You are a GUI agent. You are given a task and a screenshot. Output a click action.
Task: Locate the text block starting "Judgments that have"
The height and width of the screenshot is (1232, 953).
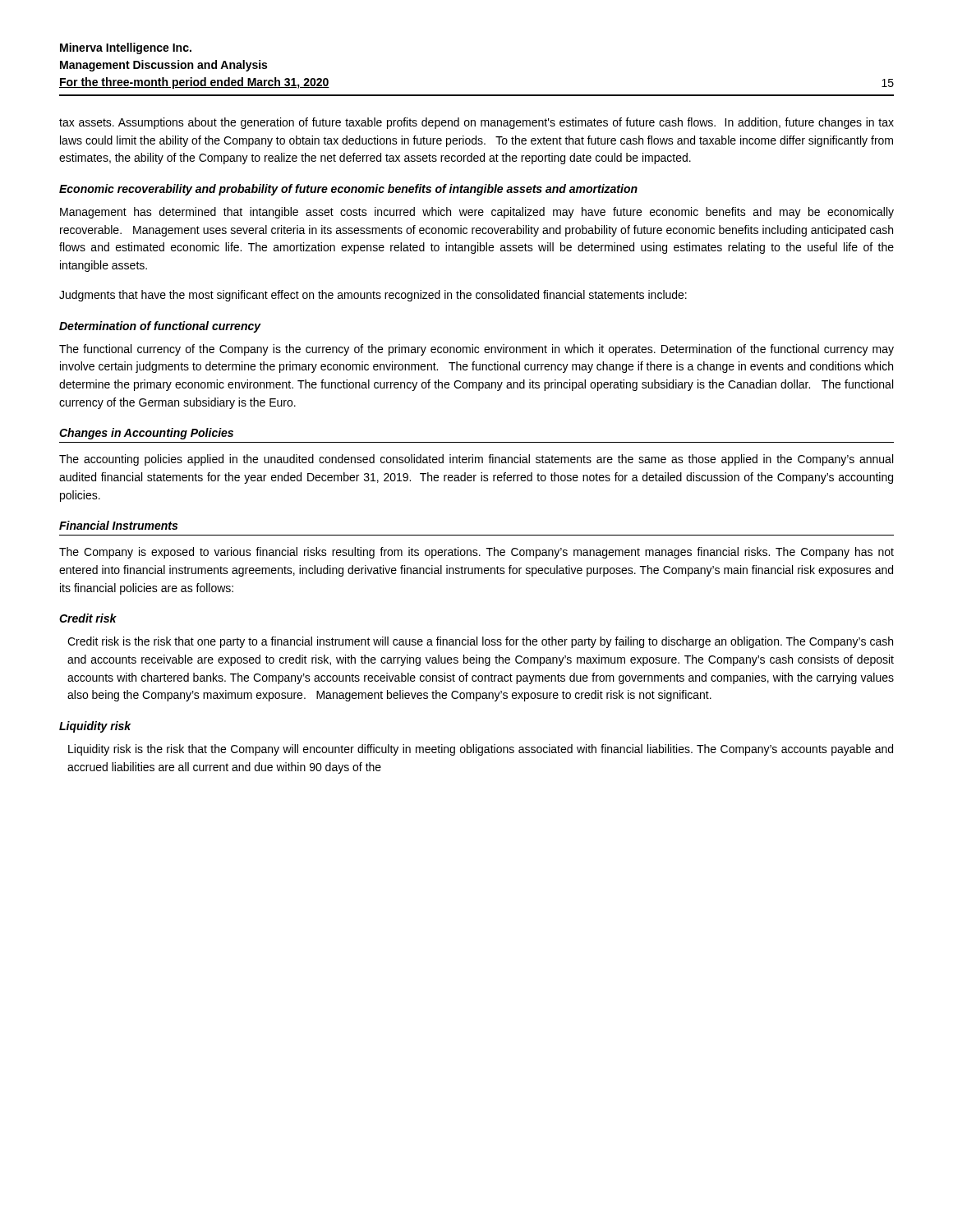[x=373, y=295]
